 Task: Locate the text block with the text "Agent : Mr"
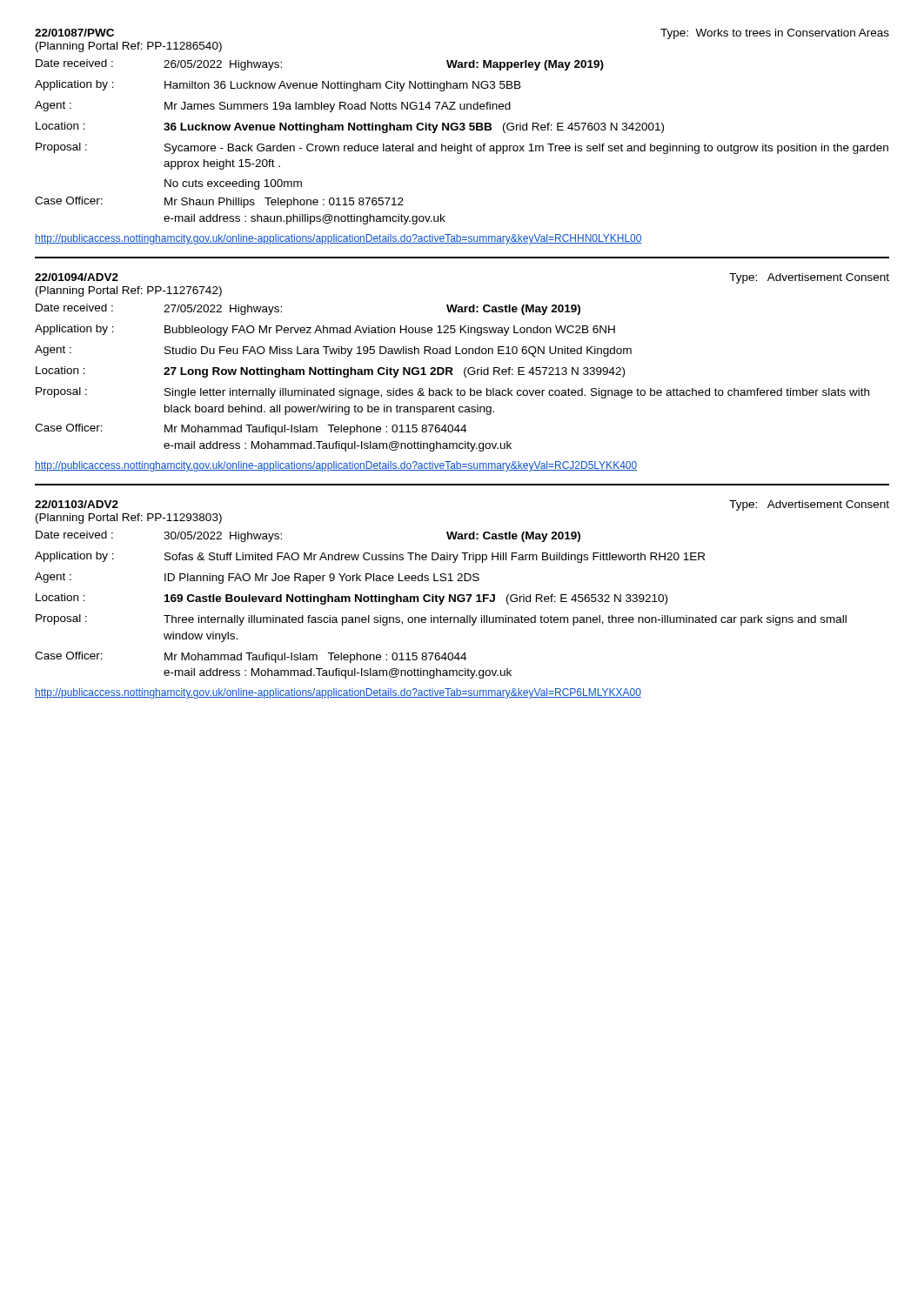462,106
